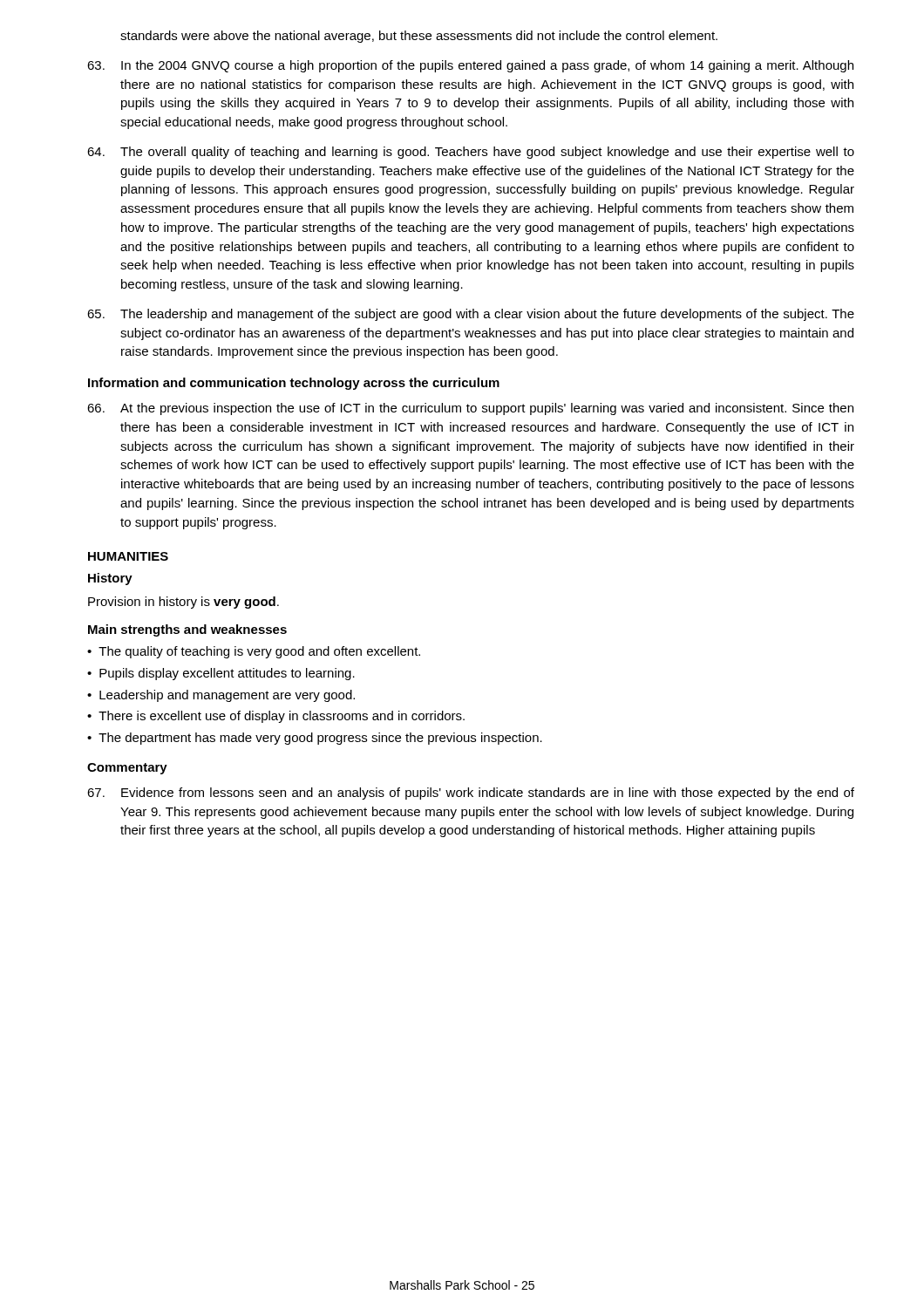Point to "Pupils display excellent attitudes to learning."

[227, 673]
